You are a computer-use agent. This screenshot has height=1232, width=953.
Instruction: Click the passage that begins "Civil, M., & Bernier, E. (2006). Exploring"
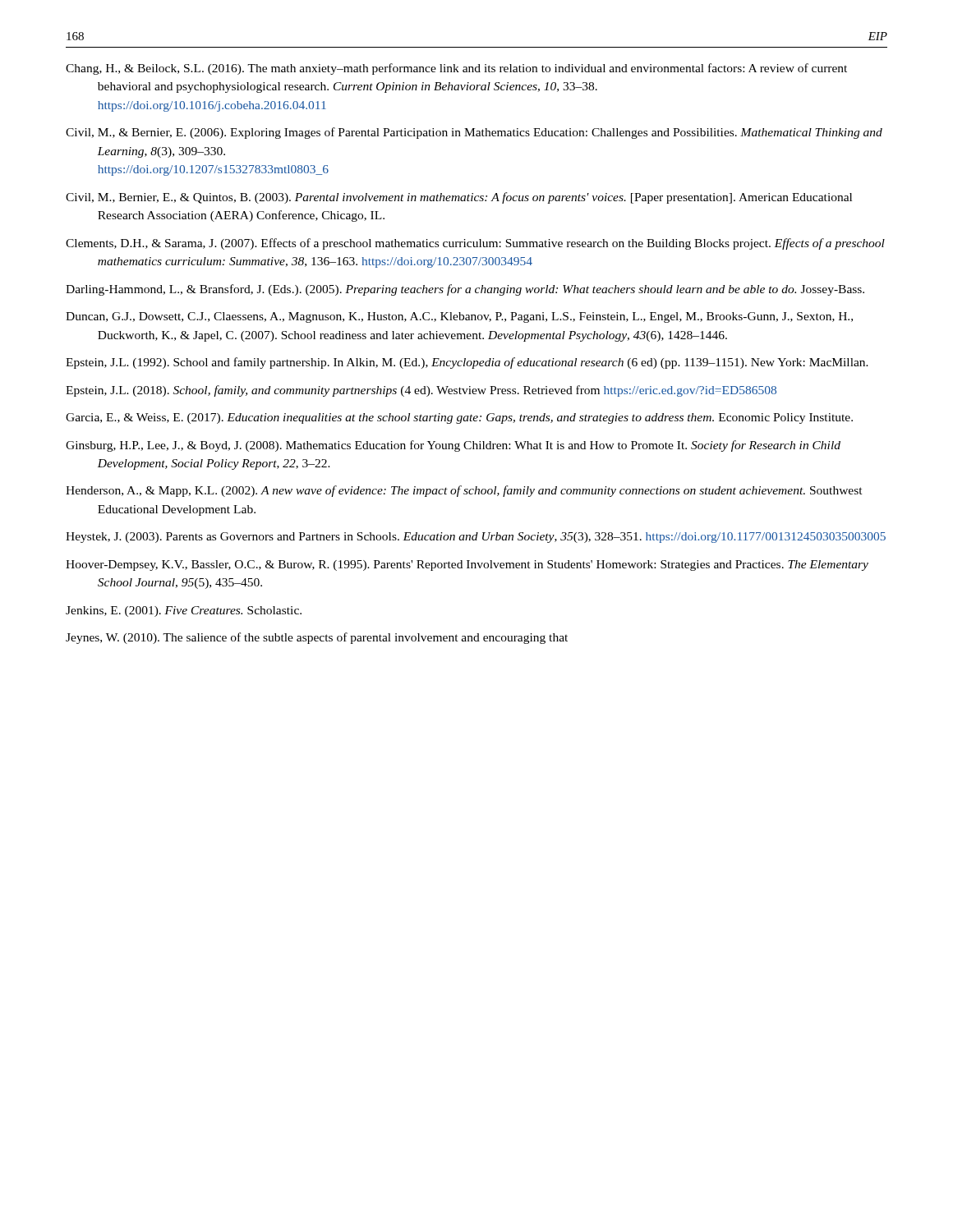474,133
